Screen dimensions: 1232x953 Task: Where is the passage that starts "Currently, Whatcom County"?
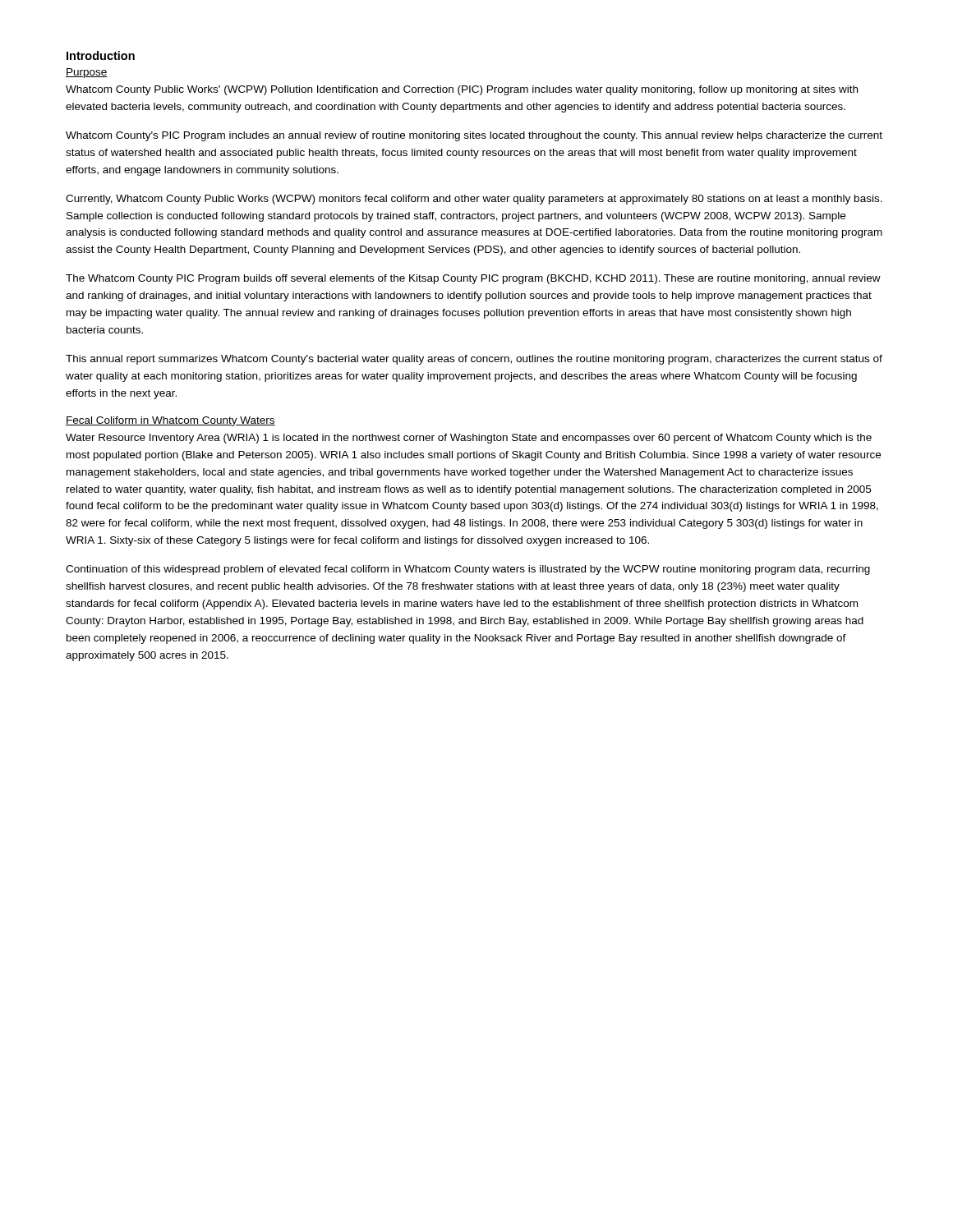474,224
